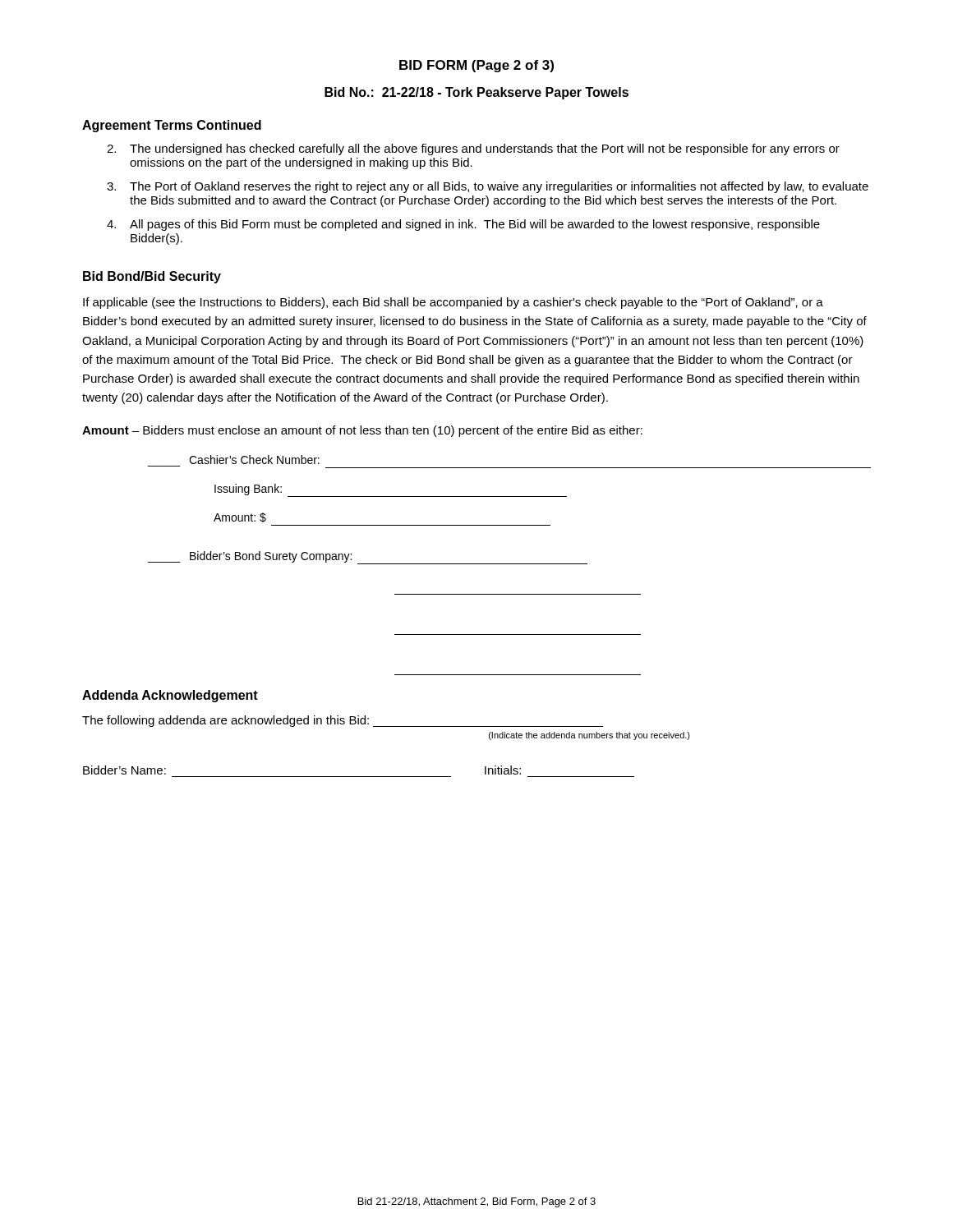Locate the text starting "Issuing Bank:"
This screenshot has height=1232, width=953.
click(390, 489)
